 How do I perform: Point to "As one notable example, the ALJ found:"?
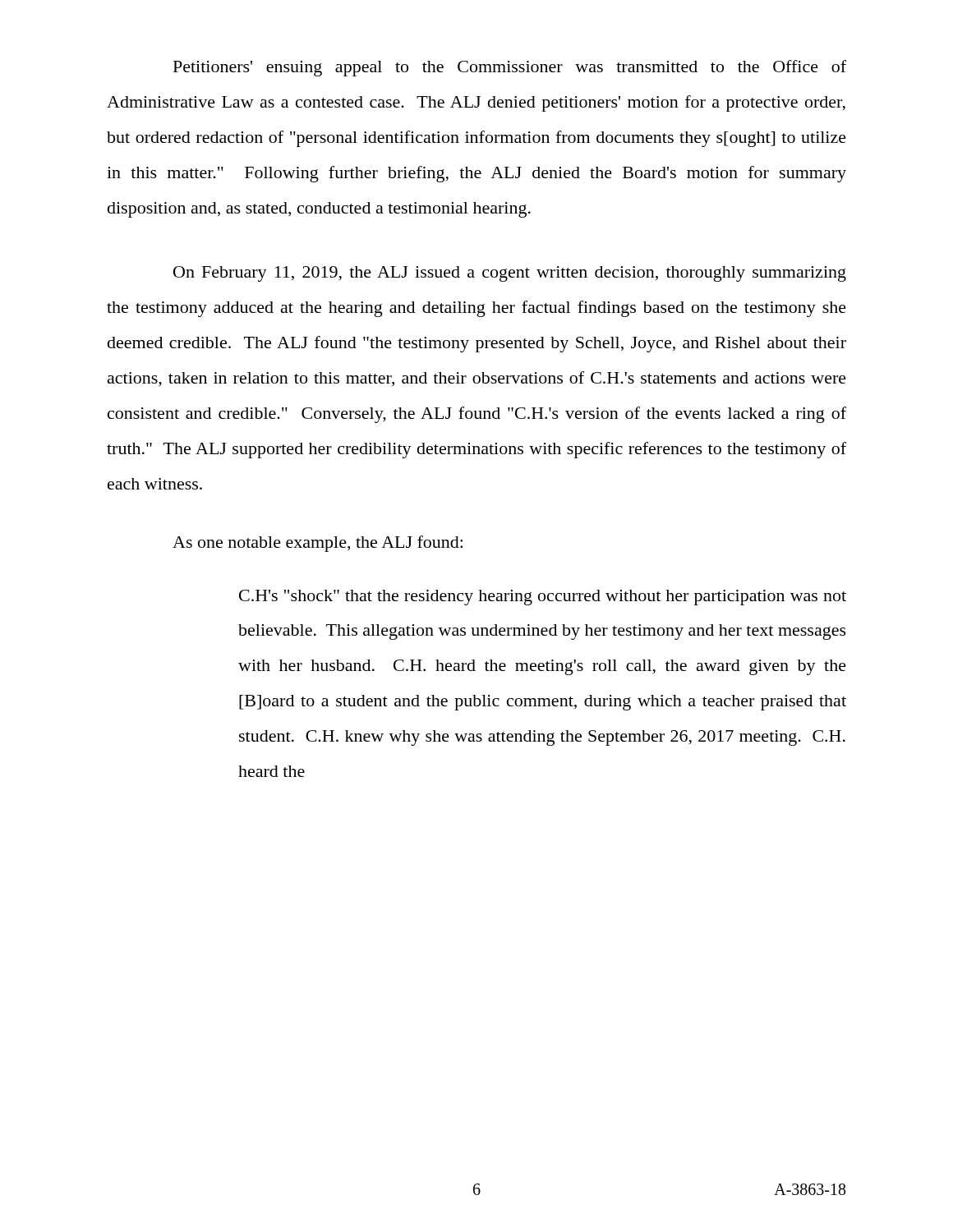(318, 541)
